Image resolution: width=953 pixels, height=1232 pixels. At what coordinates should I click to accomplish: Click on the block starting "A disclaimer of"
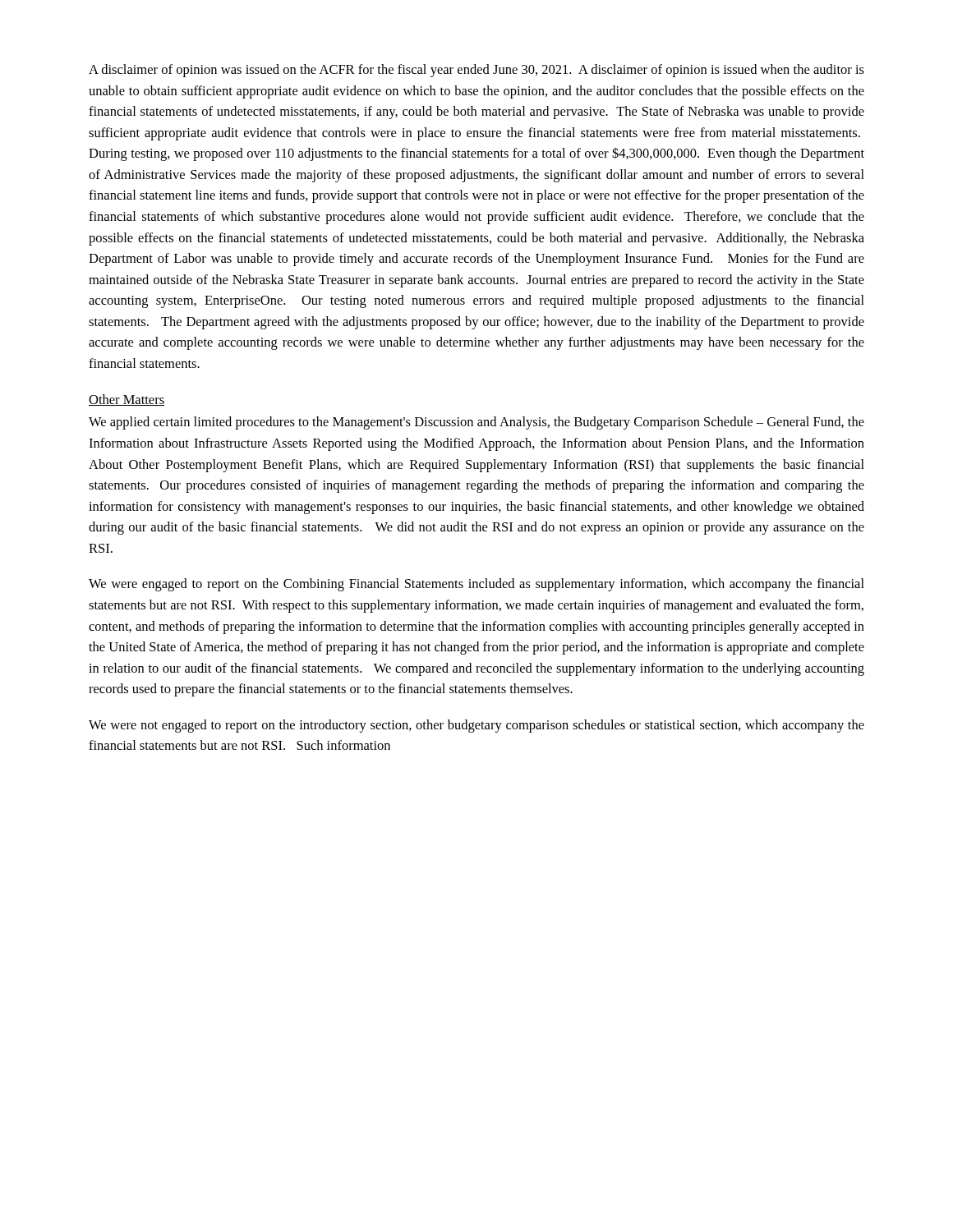tap(476, 216)
